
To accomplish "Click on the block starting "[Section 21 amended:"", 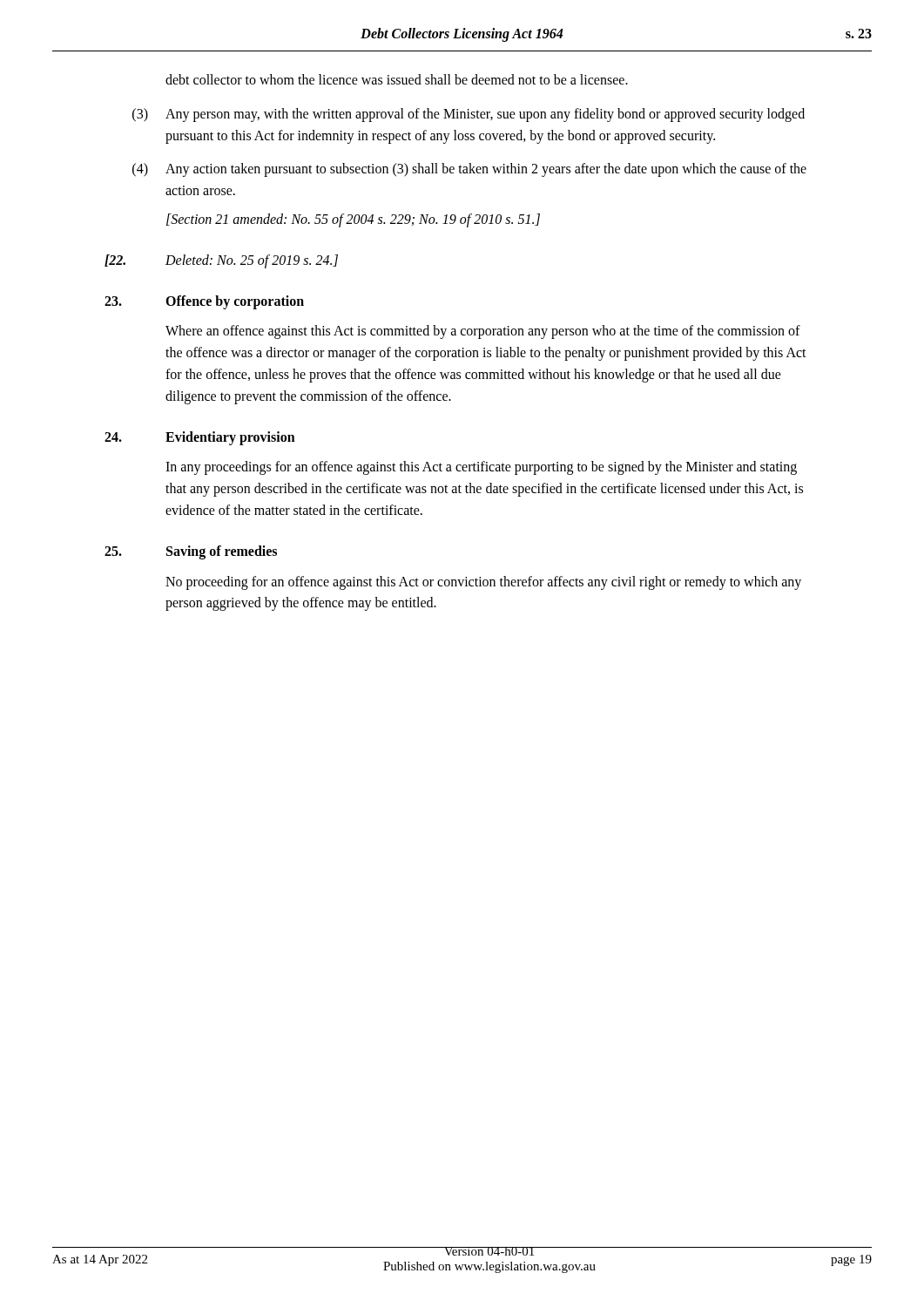I will [x=353, y=219].
